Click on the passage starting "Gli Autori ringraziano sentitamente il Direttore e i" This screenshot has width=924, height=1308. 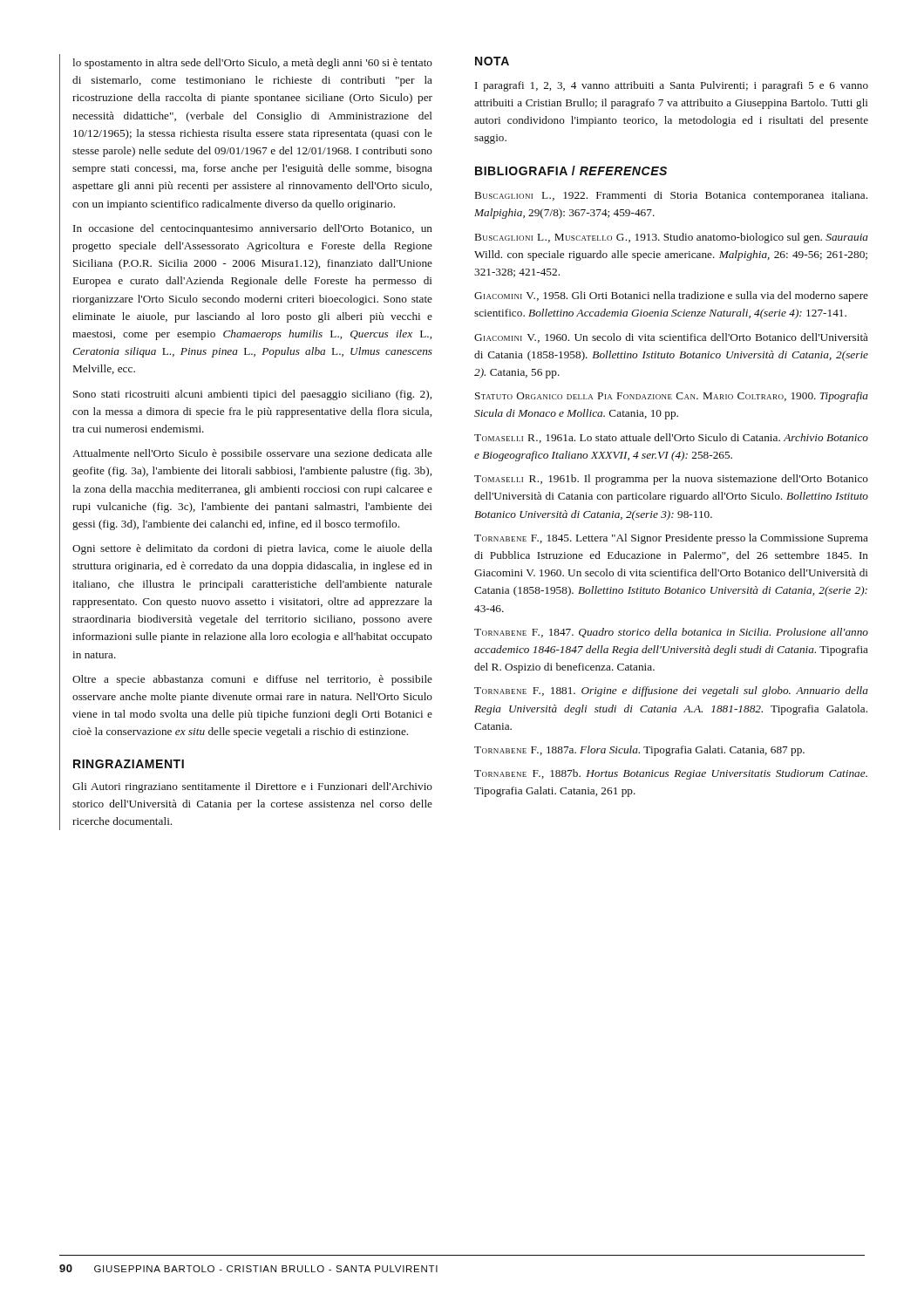pyautogui.click(x=252, y=804)
